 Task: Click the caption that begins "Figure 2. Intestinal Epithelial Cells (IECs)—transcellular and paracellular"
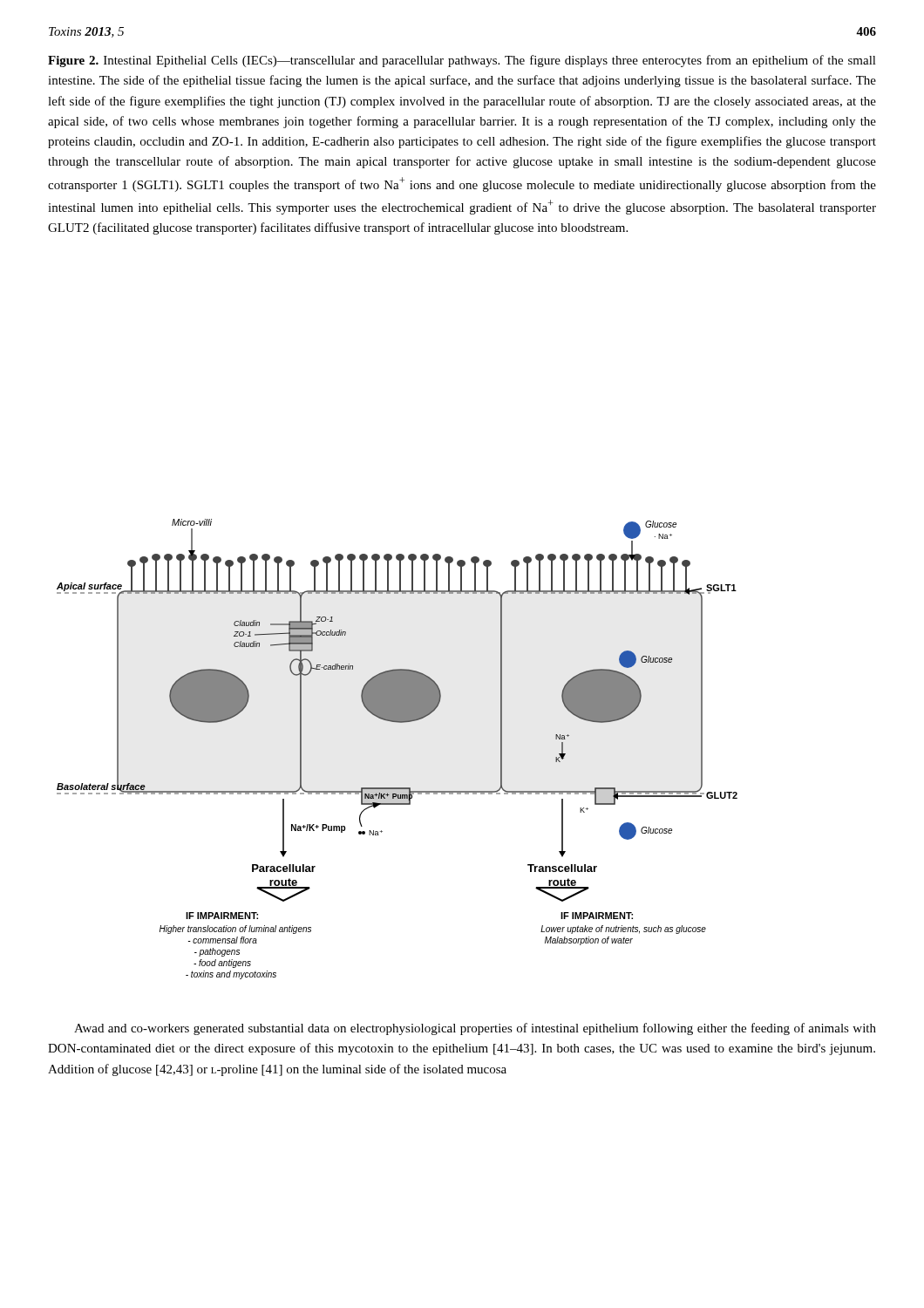tap(462, 144)
